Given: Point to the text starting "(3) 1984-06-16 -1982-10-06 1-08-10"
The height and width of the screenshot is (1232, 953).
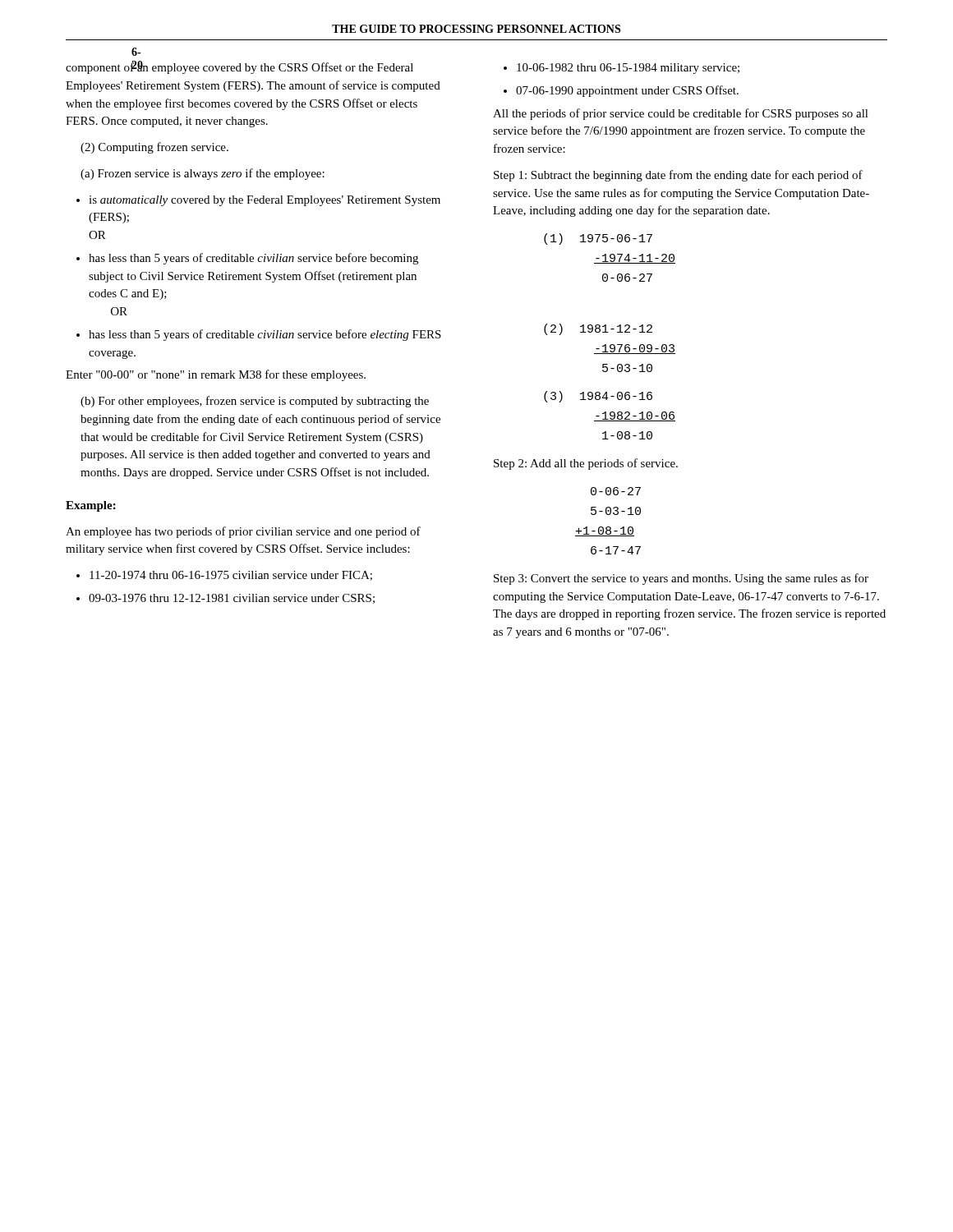Looking at the screenshot, I should click(609, 417).
